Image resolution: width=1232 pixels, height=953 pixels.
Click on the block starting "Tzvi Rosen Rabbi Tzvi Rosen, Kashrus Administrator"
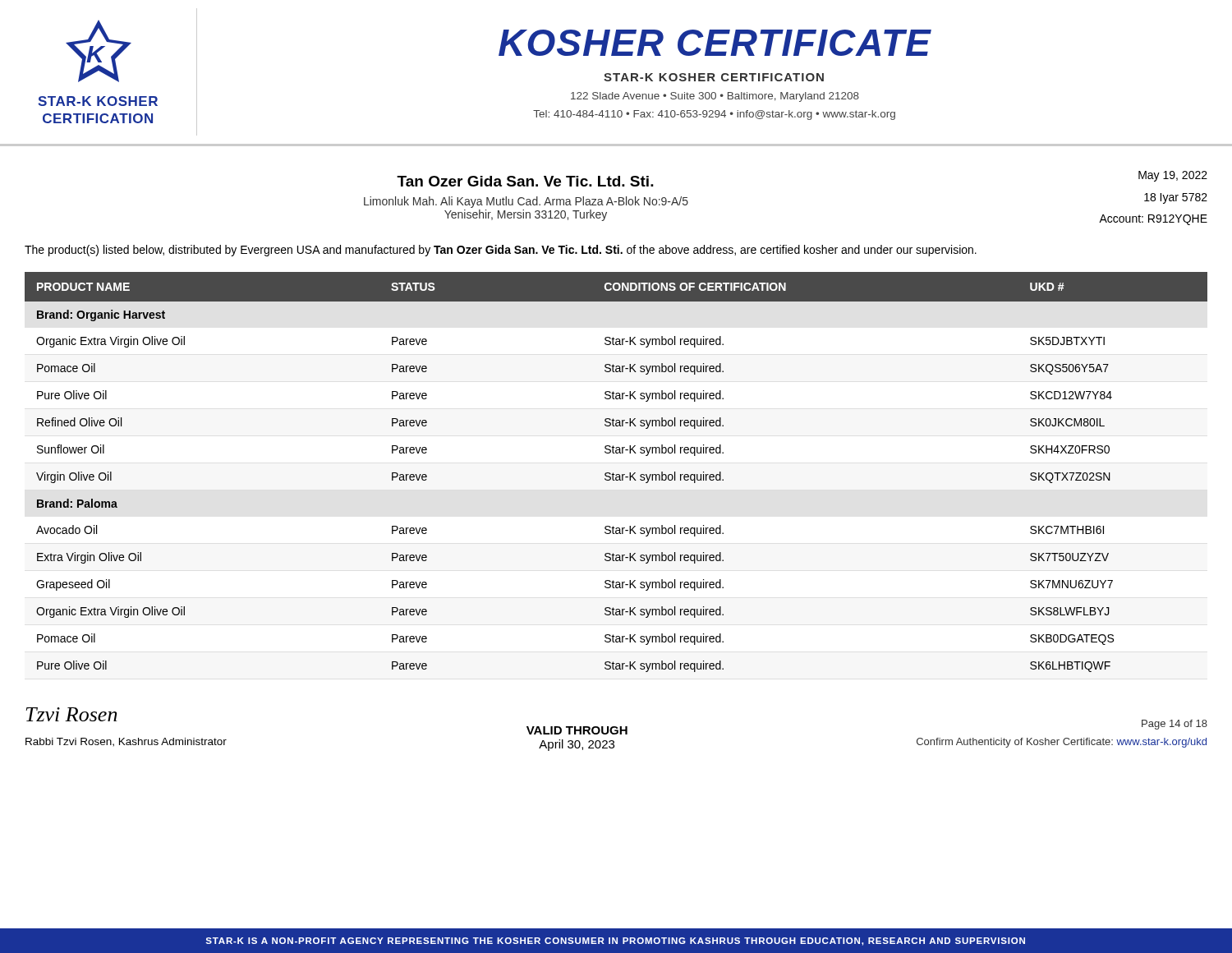[x=71, y=714]
